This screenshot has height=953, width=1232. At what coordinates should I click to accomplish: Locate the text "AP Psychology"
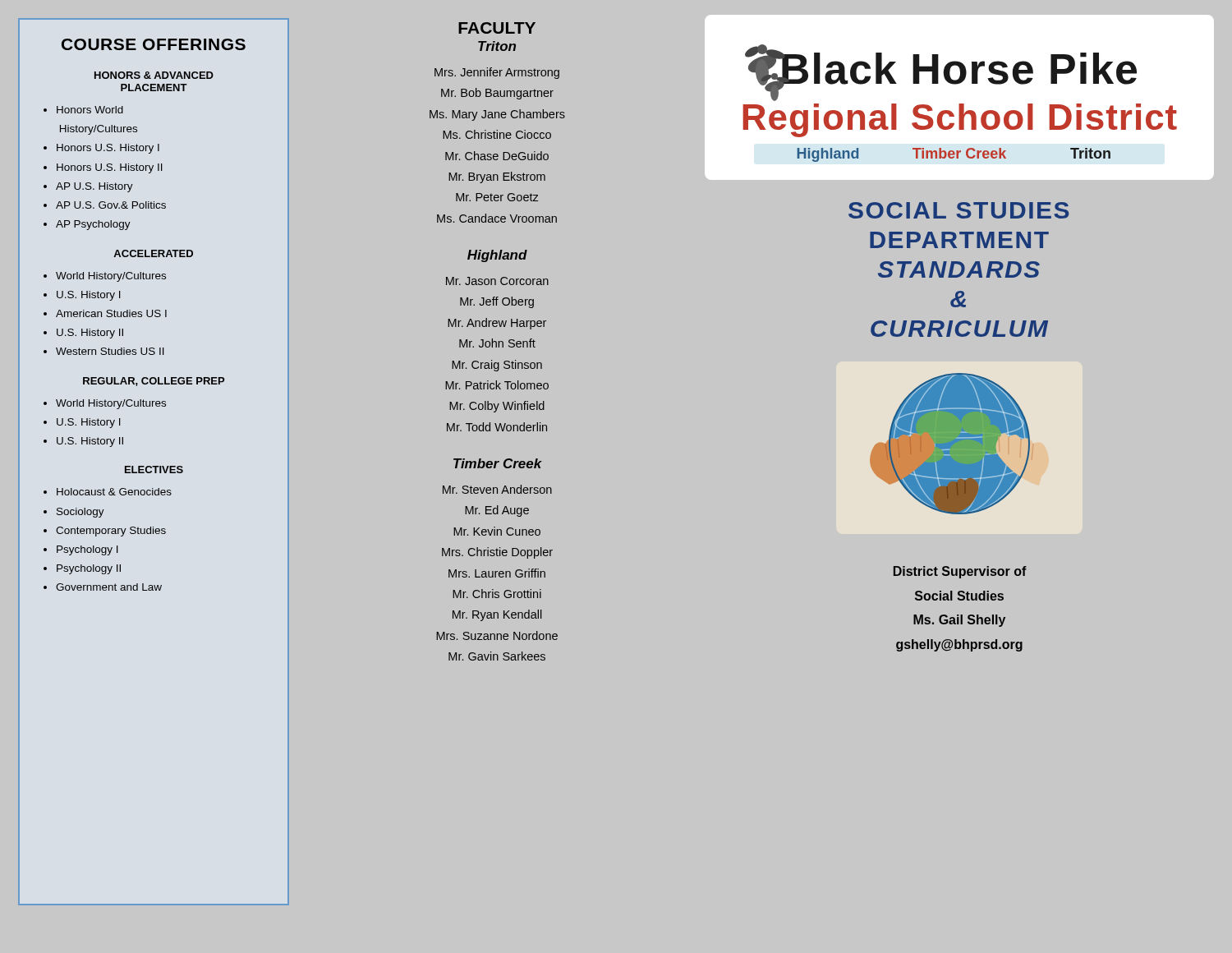click(93, 224)
